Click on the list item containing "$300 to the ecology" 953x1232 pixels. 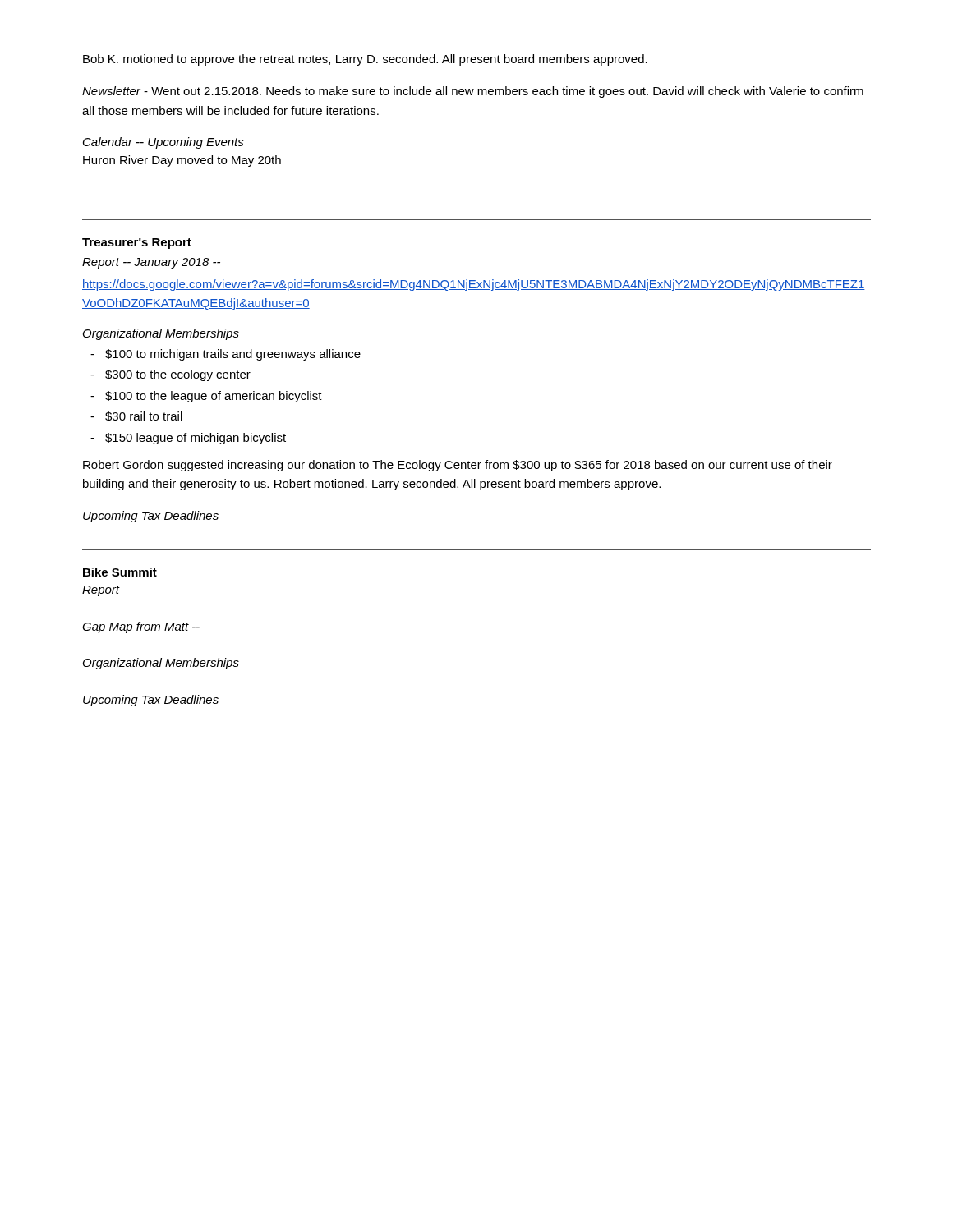coord(178,375)
